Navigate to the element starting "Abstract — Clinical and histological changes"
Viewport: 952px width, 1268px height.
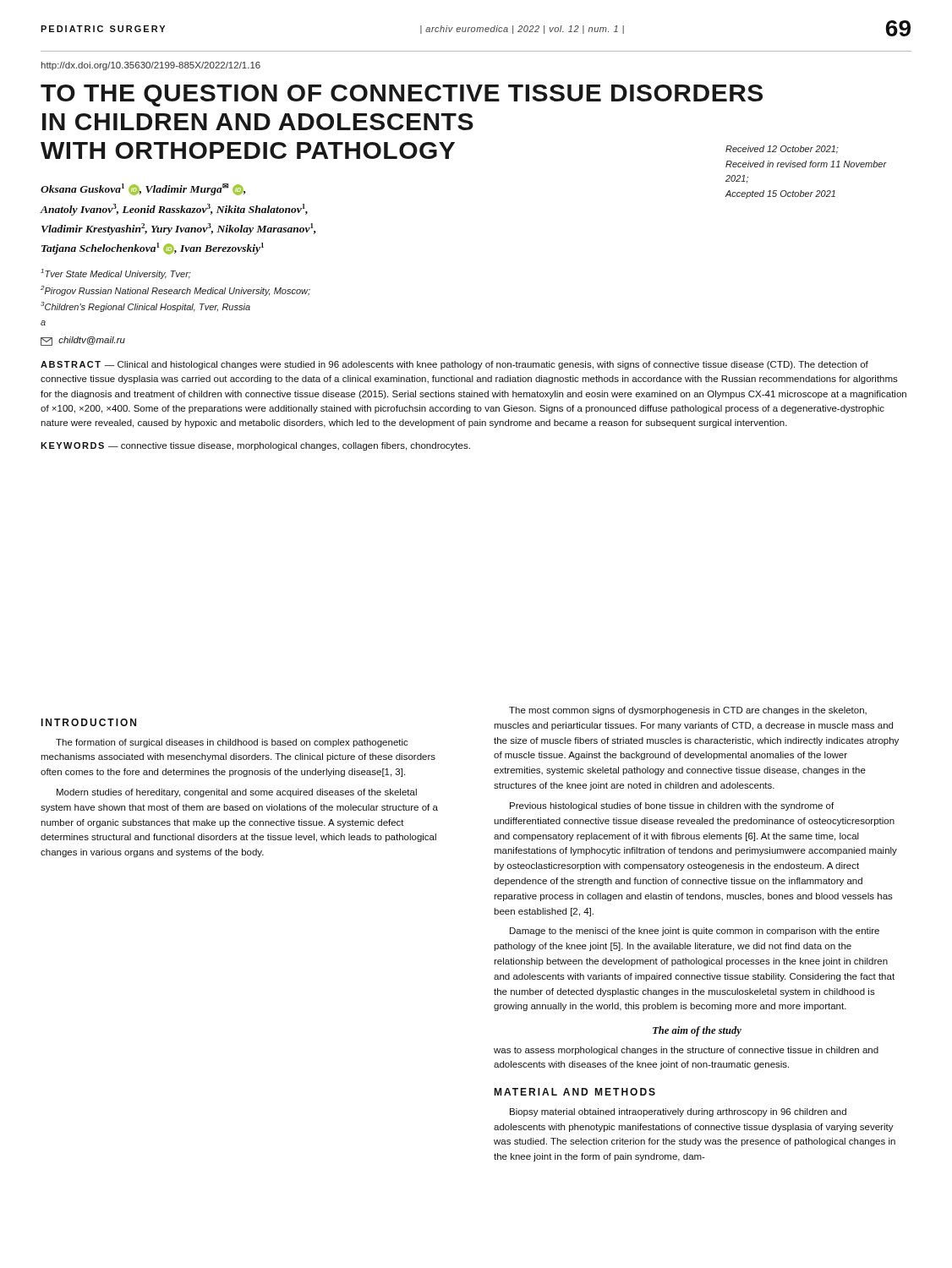click(x=474, y=394)
